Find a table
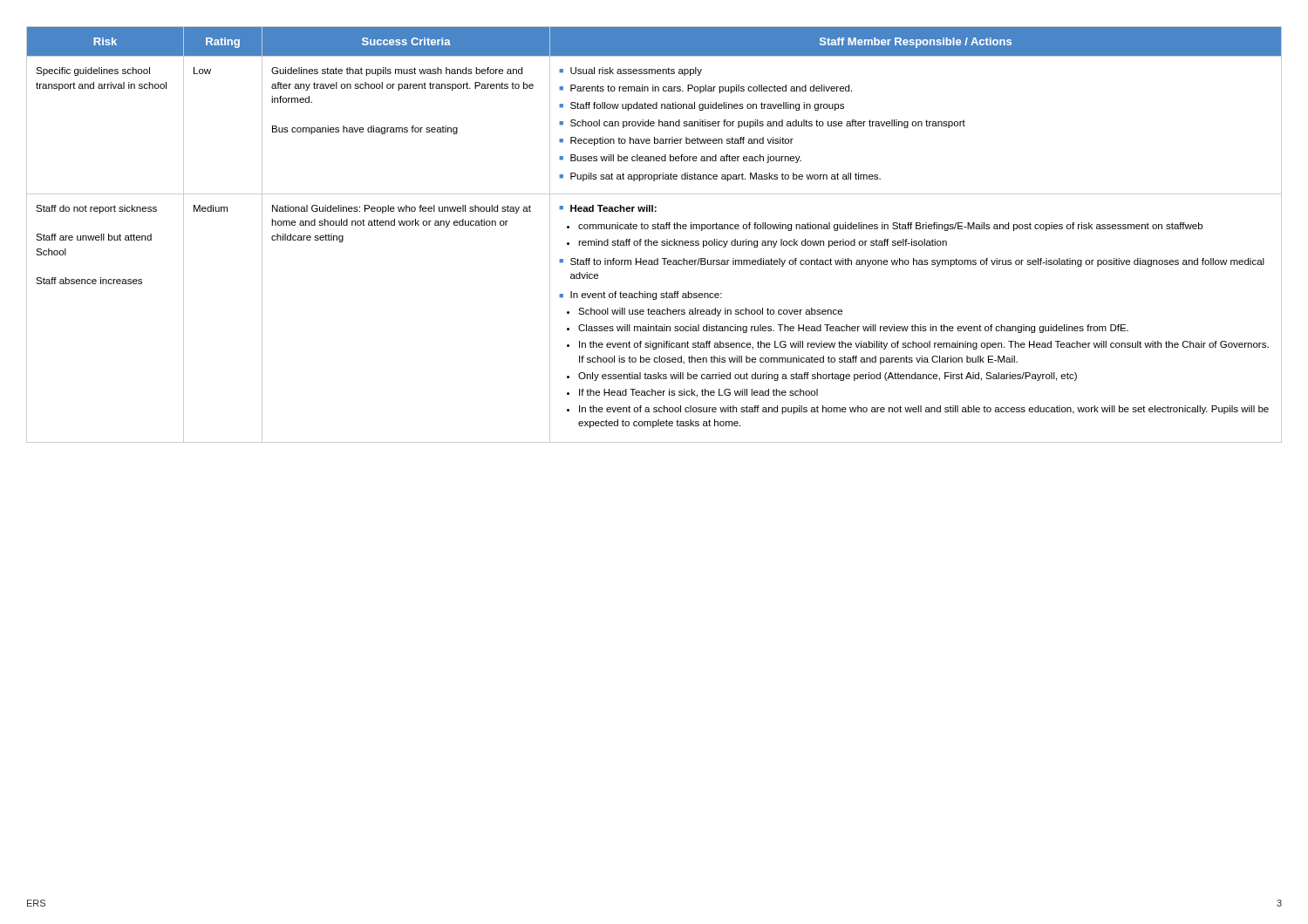The height and width of the screenshot is (924, 1308). pyautogui.click(x=654, y=234)
